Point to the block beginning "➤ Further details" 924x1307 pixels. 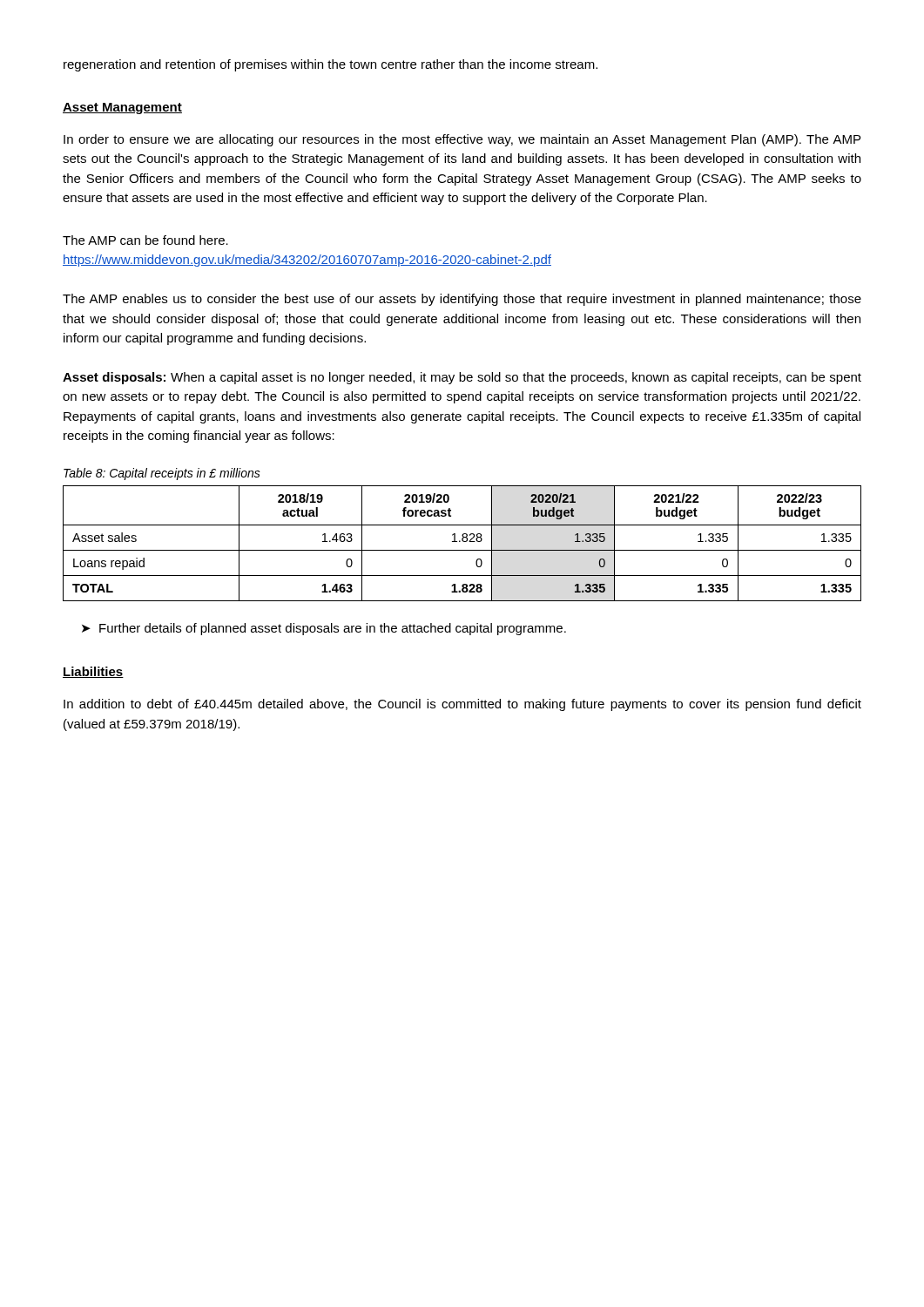pyautogui.click(x=471, y=628)
